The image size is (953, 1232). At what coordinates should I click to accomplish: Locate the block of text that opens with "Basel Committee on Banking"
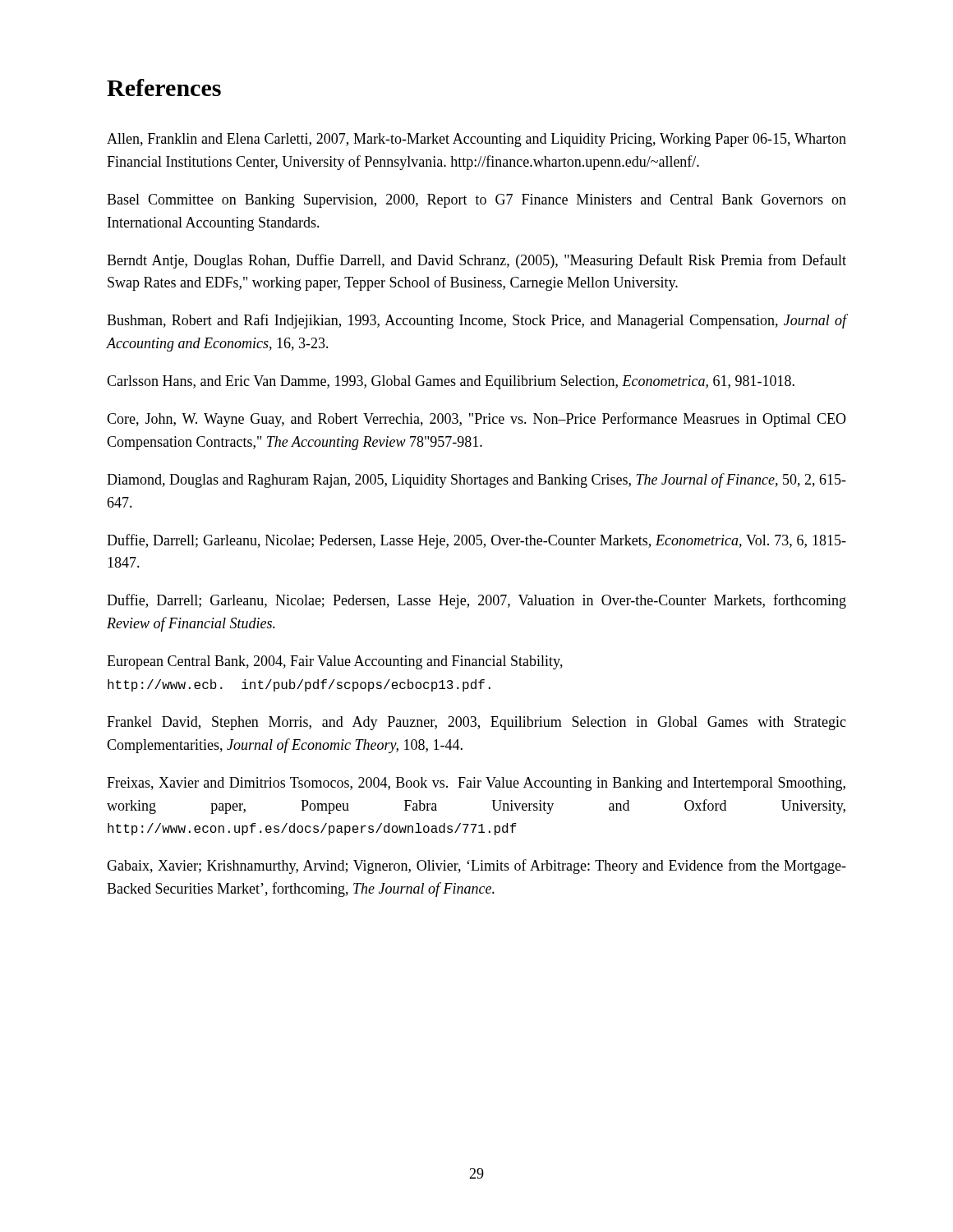coord(476,211)
